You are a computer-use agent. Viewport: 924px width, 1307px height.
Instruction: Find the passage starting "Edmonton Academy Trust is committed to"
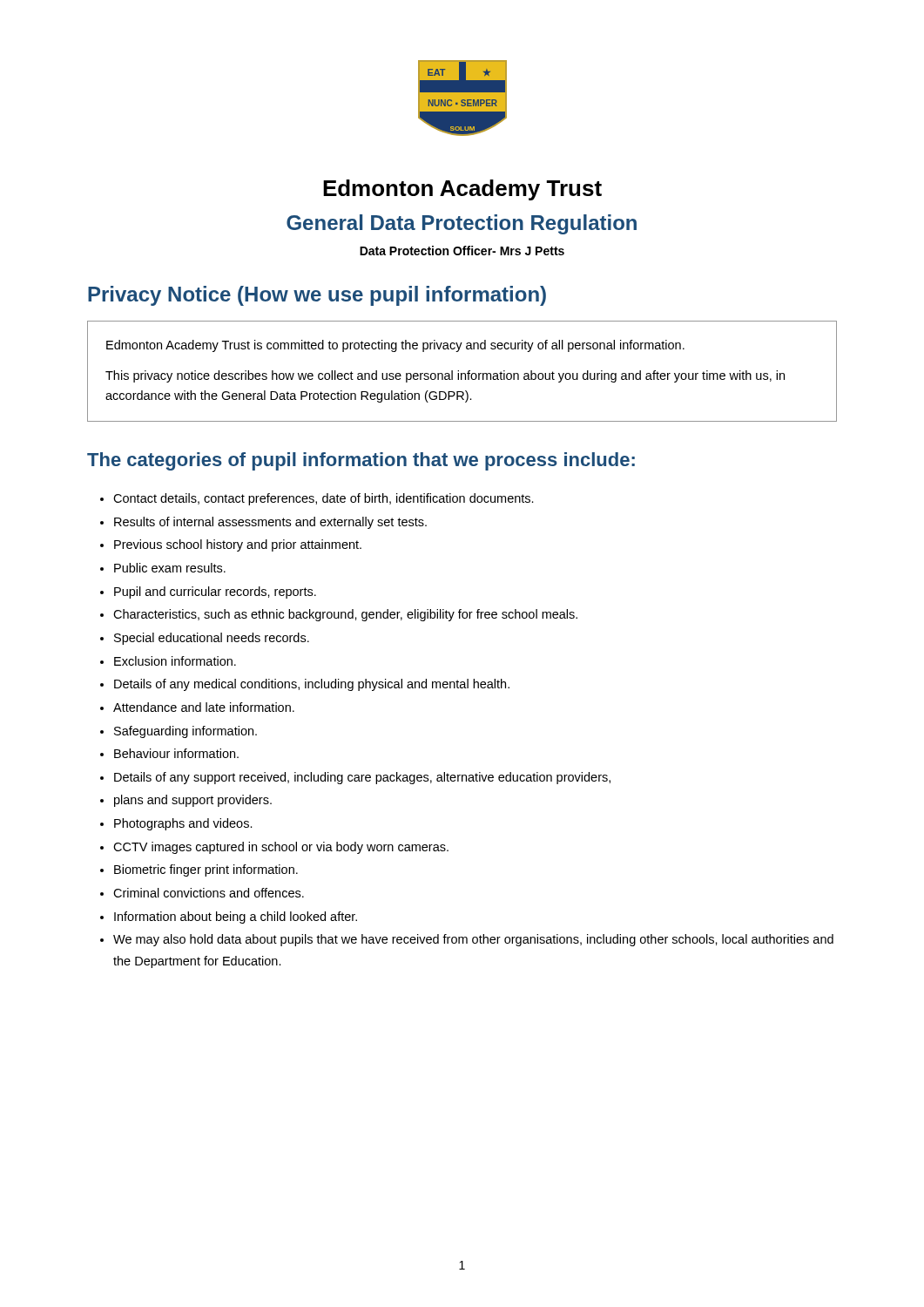pyautogui.click(x=462, y=371)
